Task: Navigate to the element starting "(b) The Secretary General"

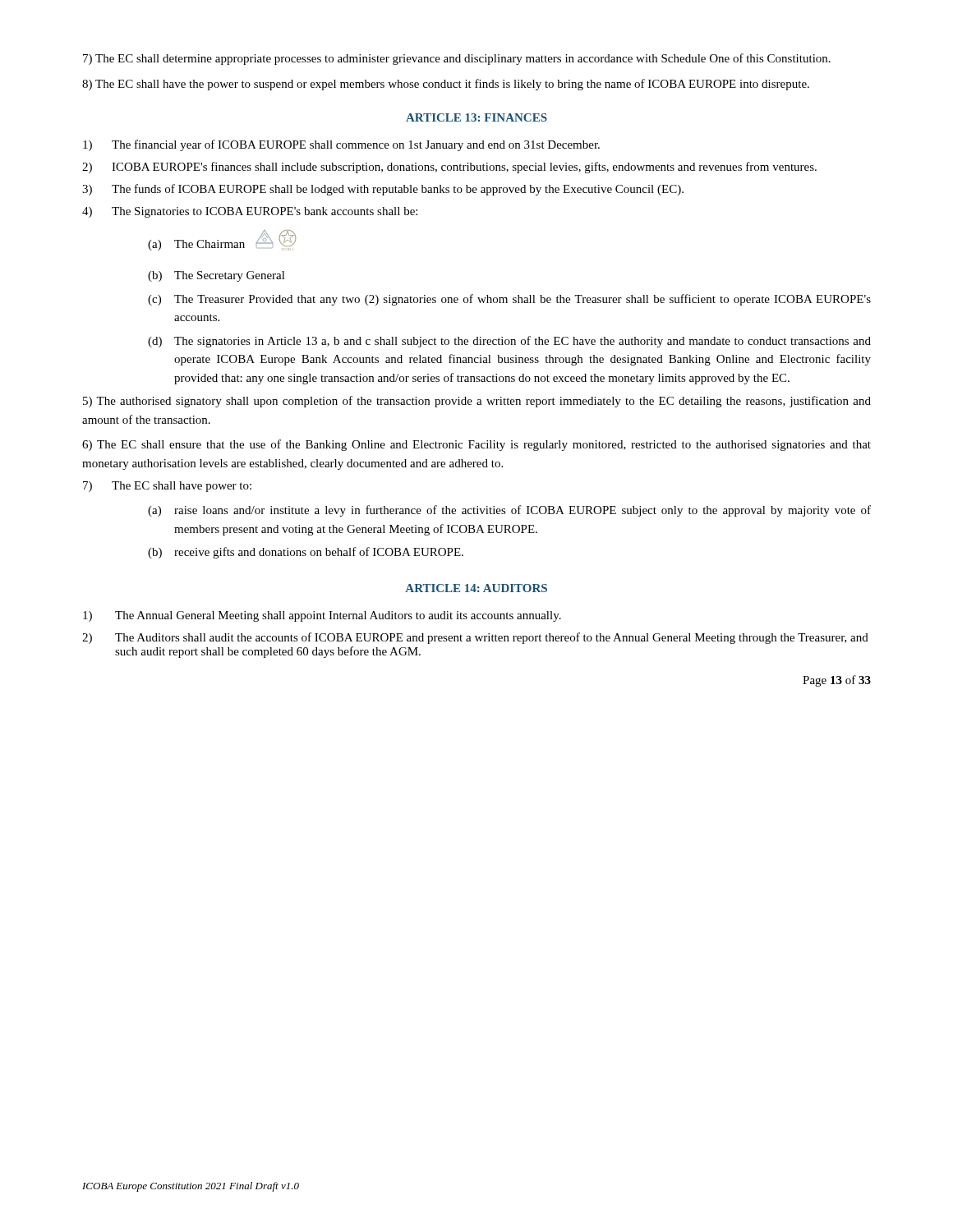Action: pyautogui.click(x=216, y=276)
